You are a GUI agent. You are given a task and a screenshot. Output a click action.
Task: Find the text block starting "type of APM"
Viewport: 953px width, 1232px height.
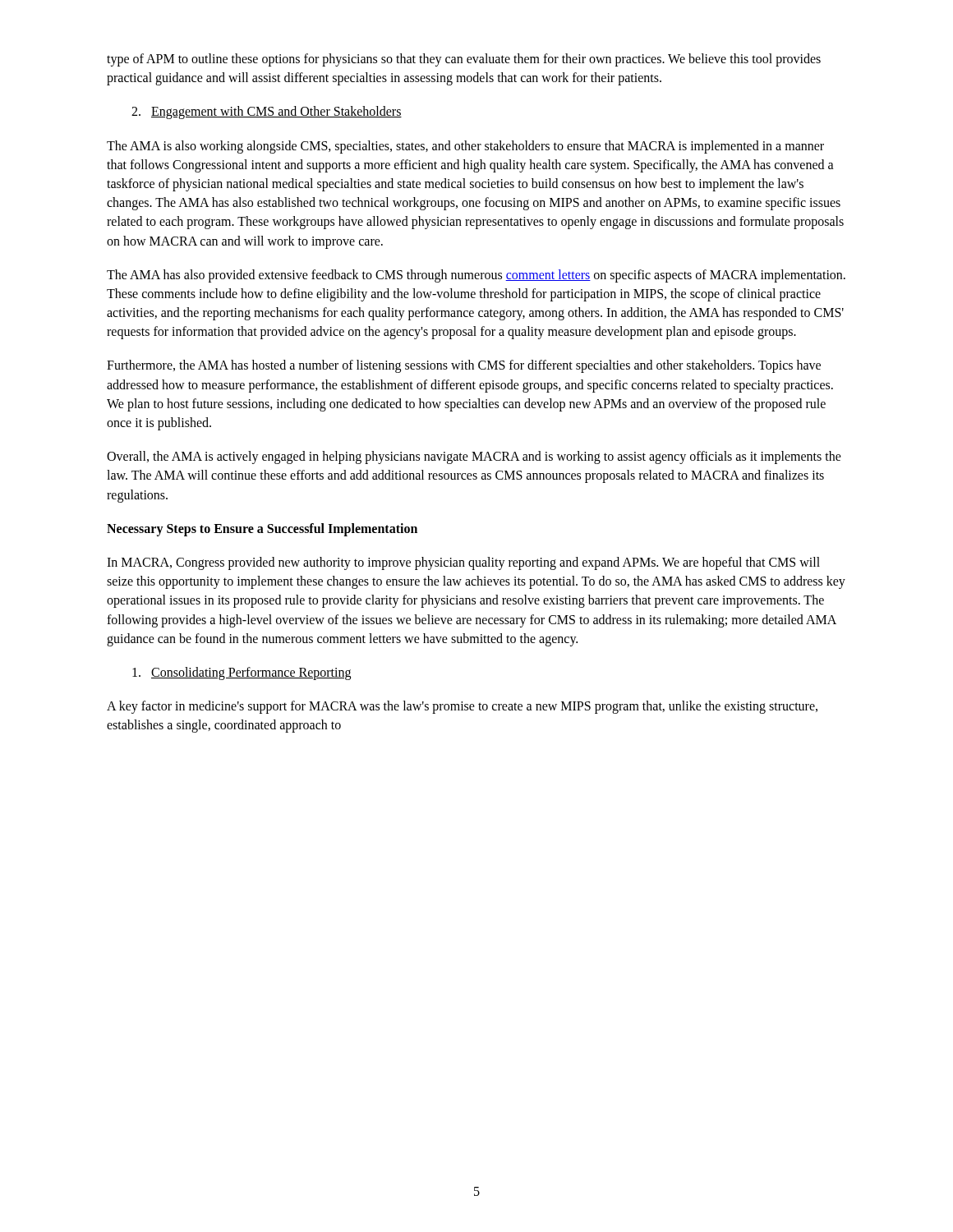pyautogui.click(x=464, y=68)
